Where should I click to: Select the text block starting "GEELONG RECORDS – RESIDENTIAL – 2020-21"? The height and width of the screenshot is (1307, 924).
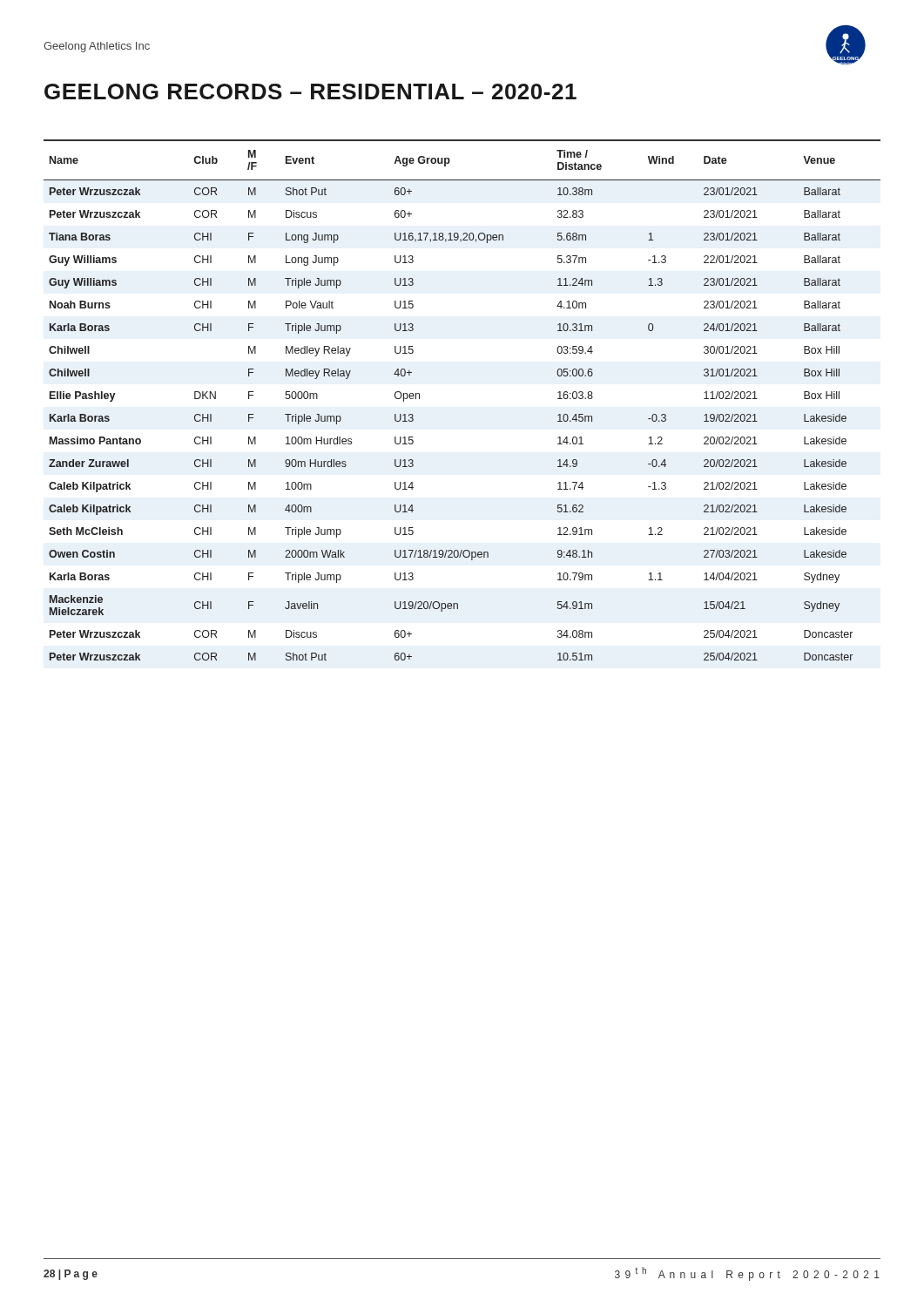click(x=462, y=92)
